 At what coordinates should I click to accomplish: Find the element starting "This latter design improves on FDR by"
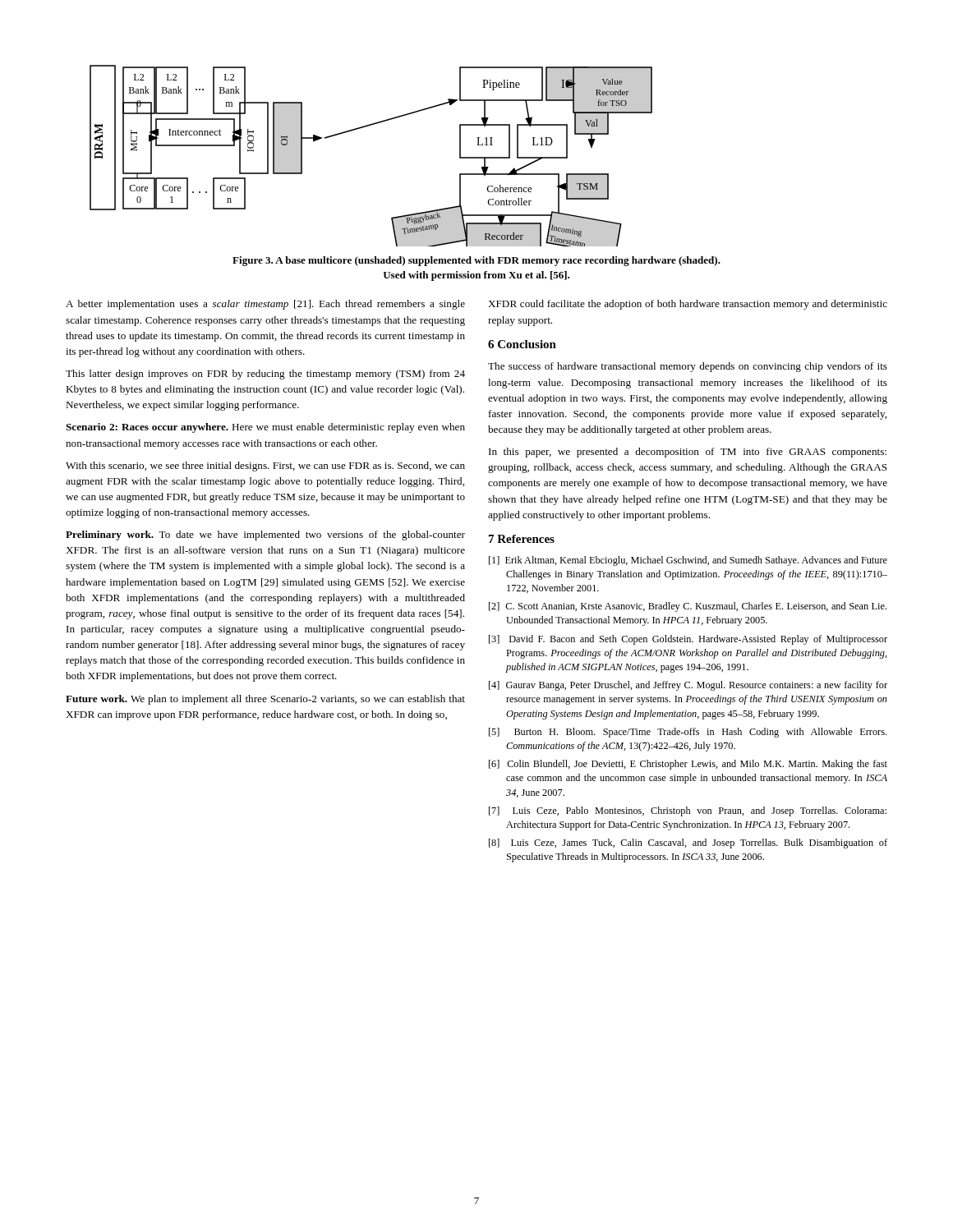265,389
